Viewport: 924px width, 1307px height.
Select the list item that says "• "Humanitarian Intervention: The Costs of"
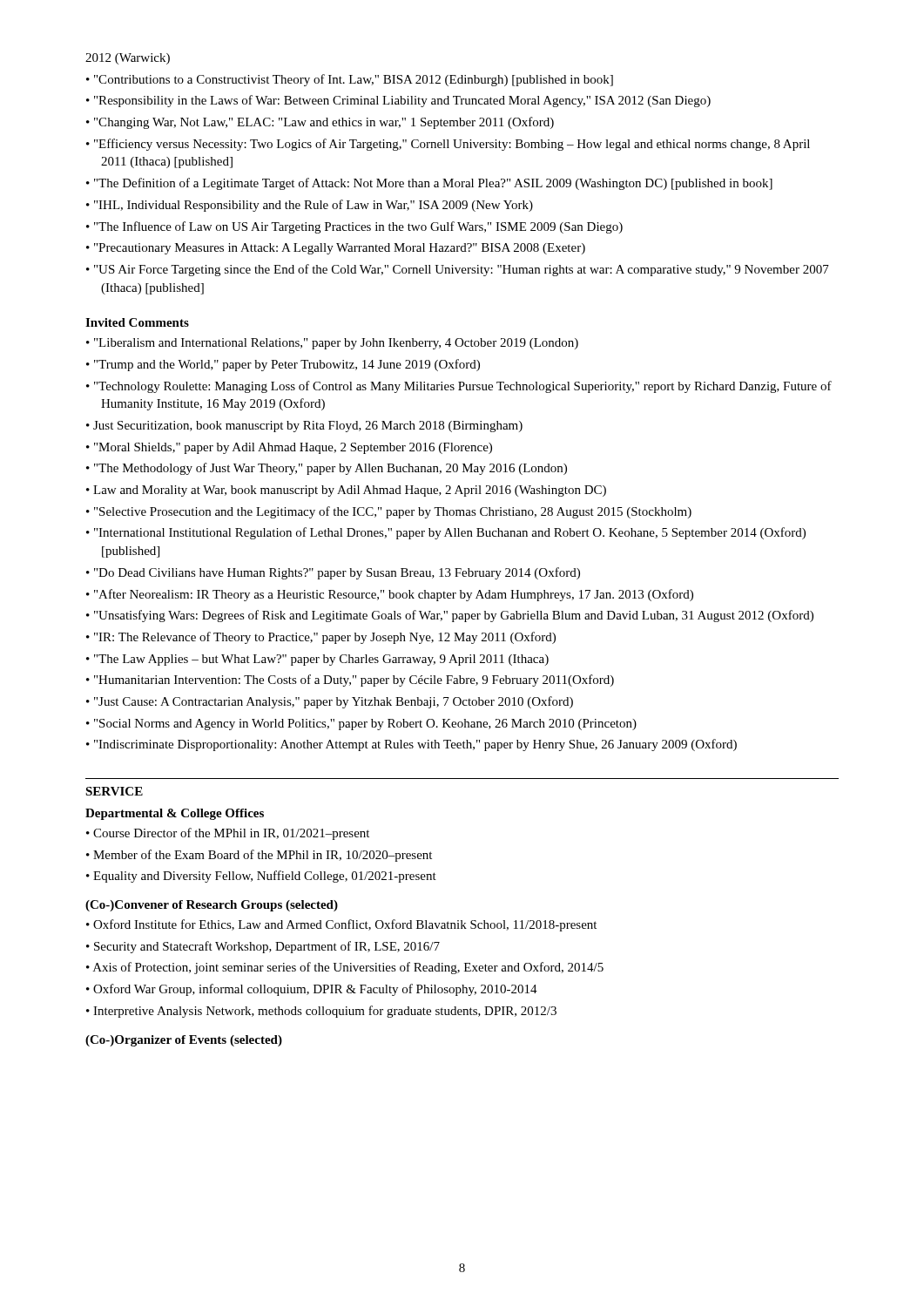350,680
